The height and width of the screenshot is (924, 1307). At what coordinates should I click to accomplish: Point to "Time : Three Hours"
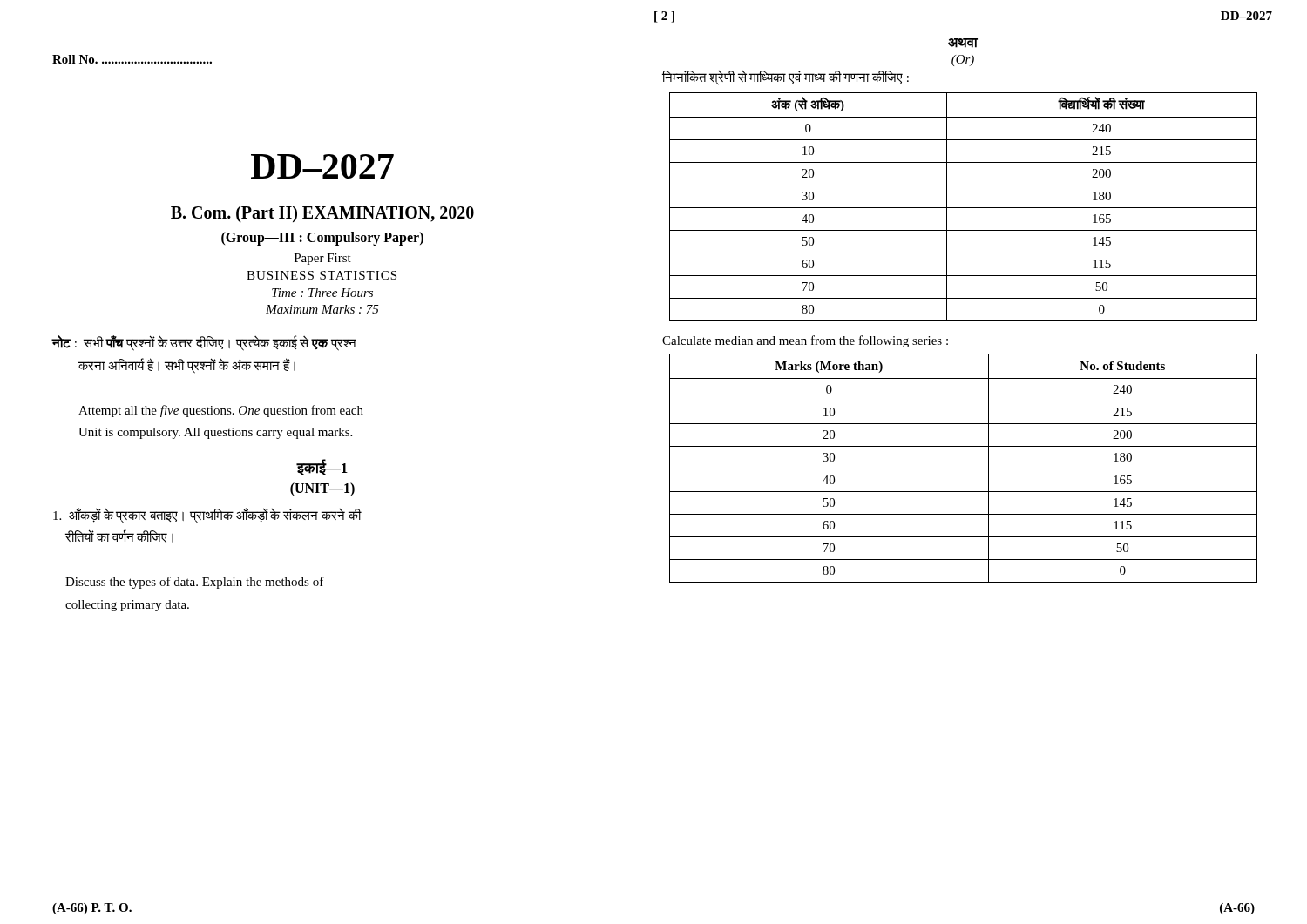point(322,293)
